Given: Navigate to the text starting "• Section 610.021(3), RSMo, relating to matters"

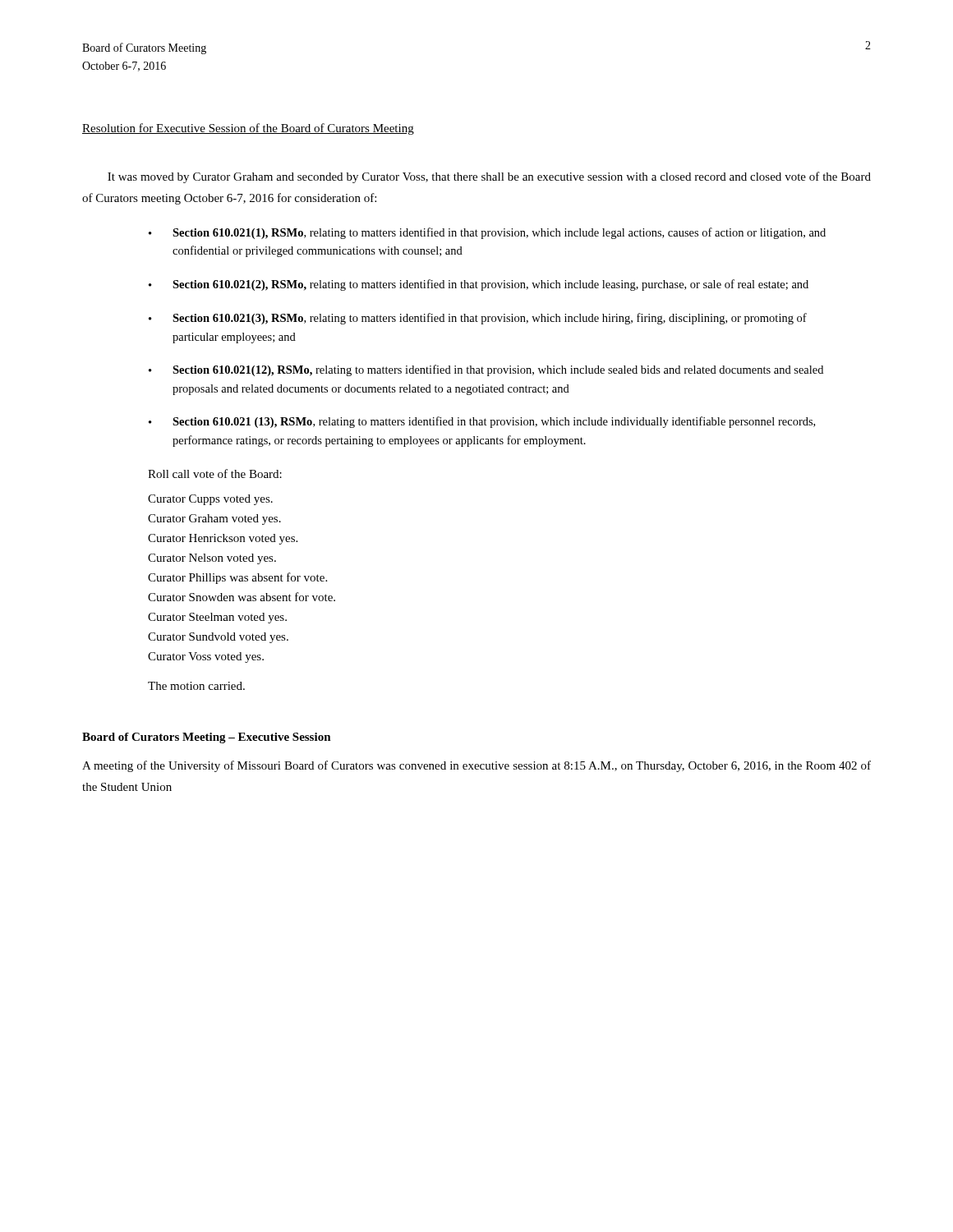Looking at the screenshot, I should tap(501, 328).
